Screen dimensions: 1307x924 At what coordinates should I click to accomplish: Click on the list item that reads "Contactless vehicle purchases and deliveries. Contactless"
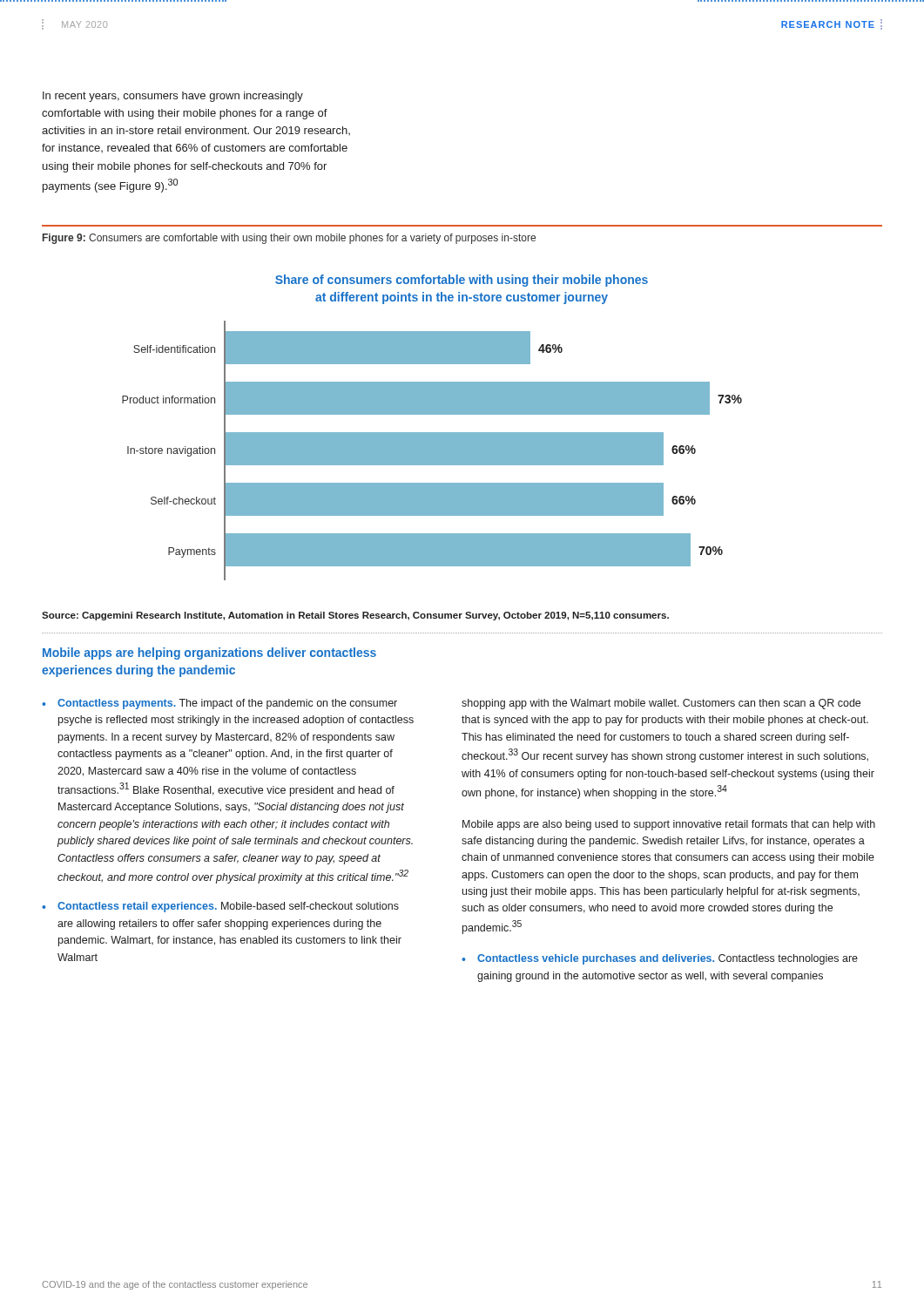click(x=668, y=967)
